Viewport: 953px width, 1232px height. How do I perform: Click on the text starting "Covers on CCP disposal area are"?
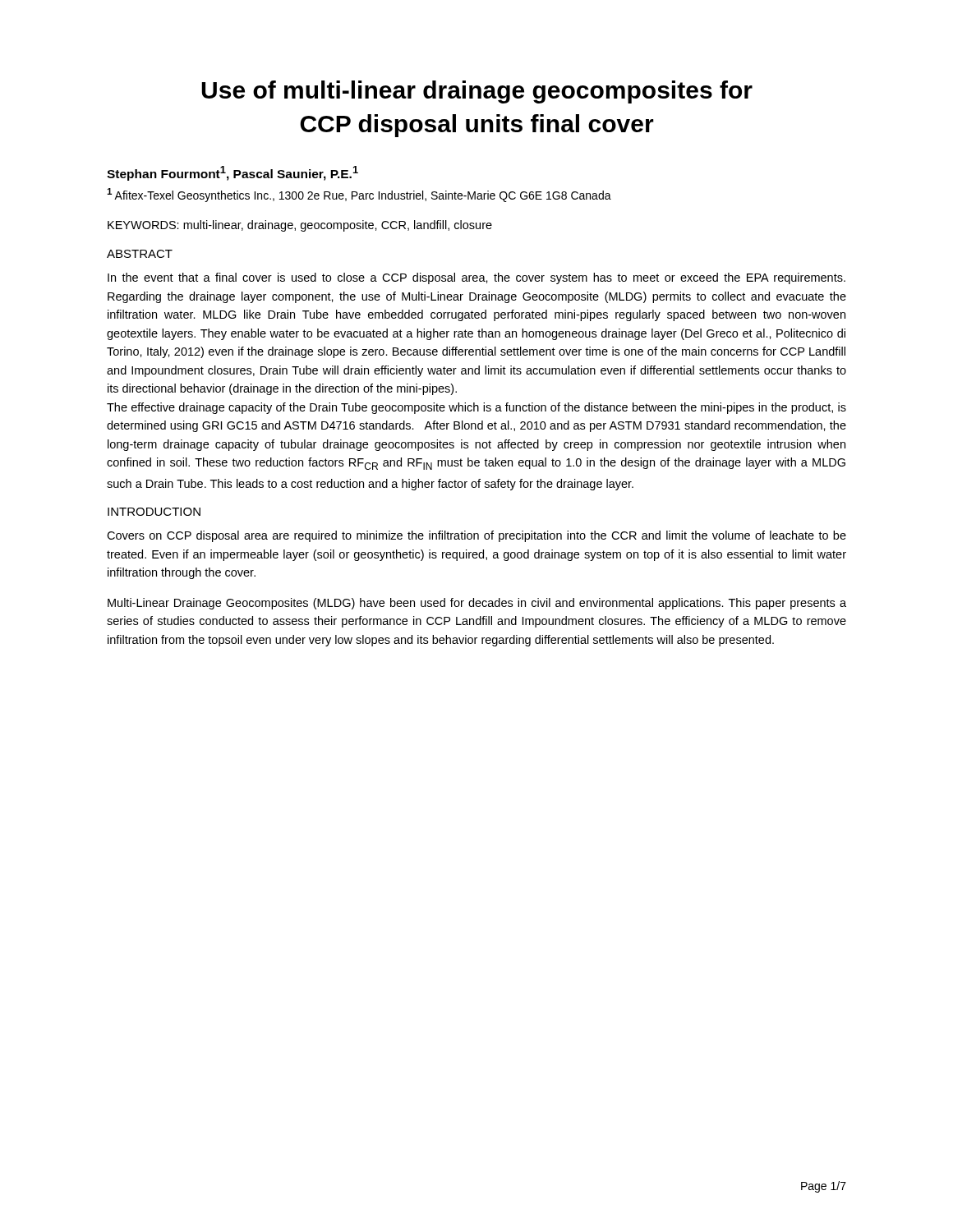tap(476, 554)
